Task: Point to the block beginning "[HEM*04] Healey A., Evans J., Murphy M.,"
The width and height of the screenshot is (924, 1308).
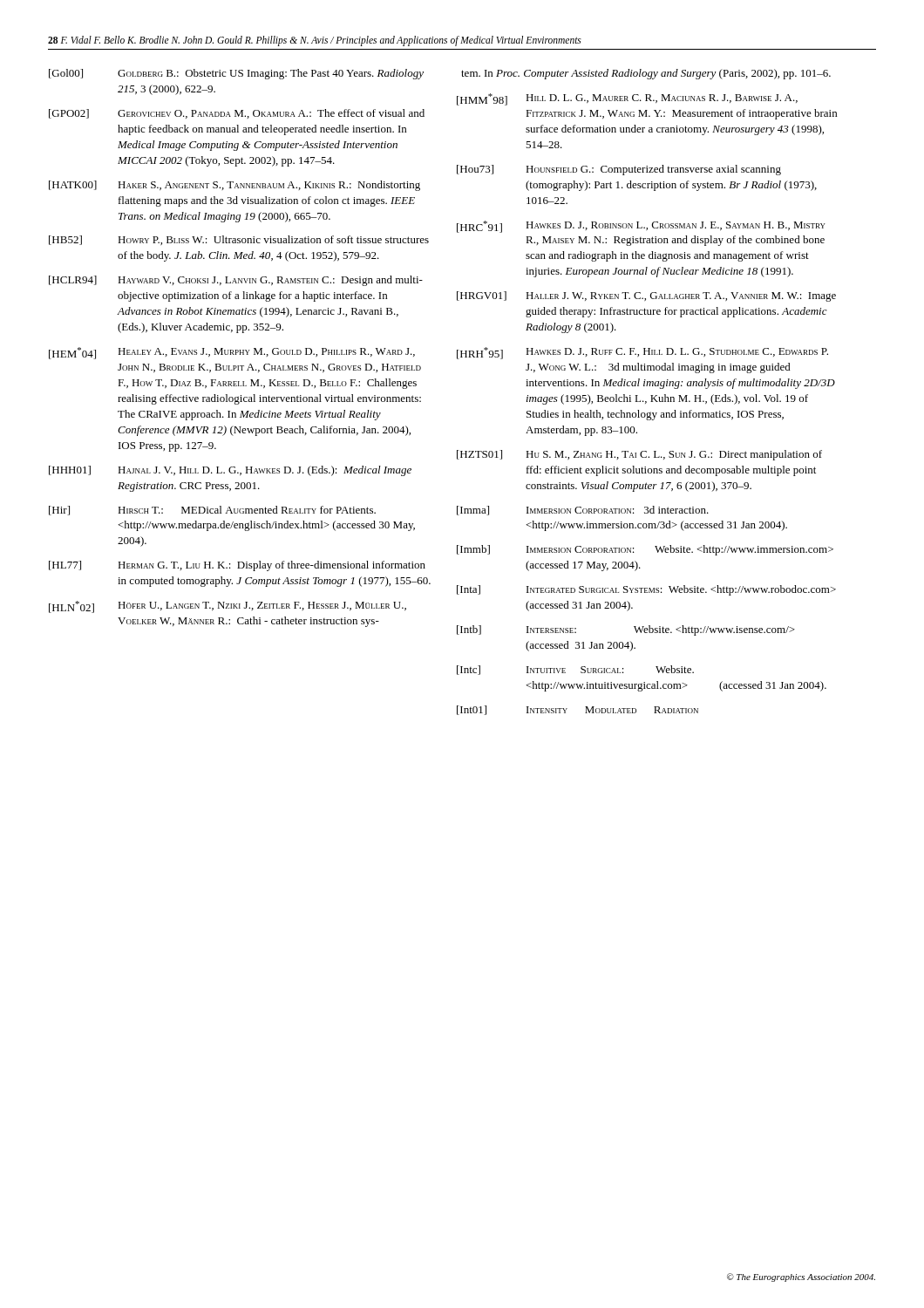Action: 240,398
